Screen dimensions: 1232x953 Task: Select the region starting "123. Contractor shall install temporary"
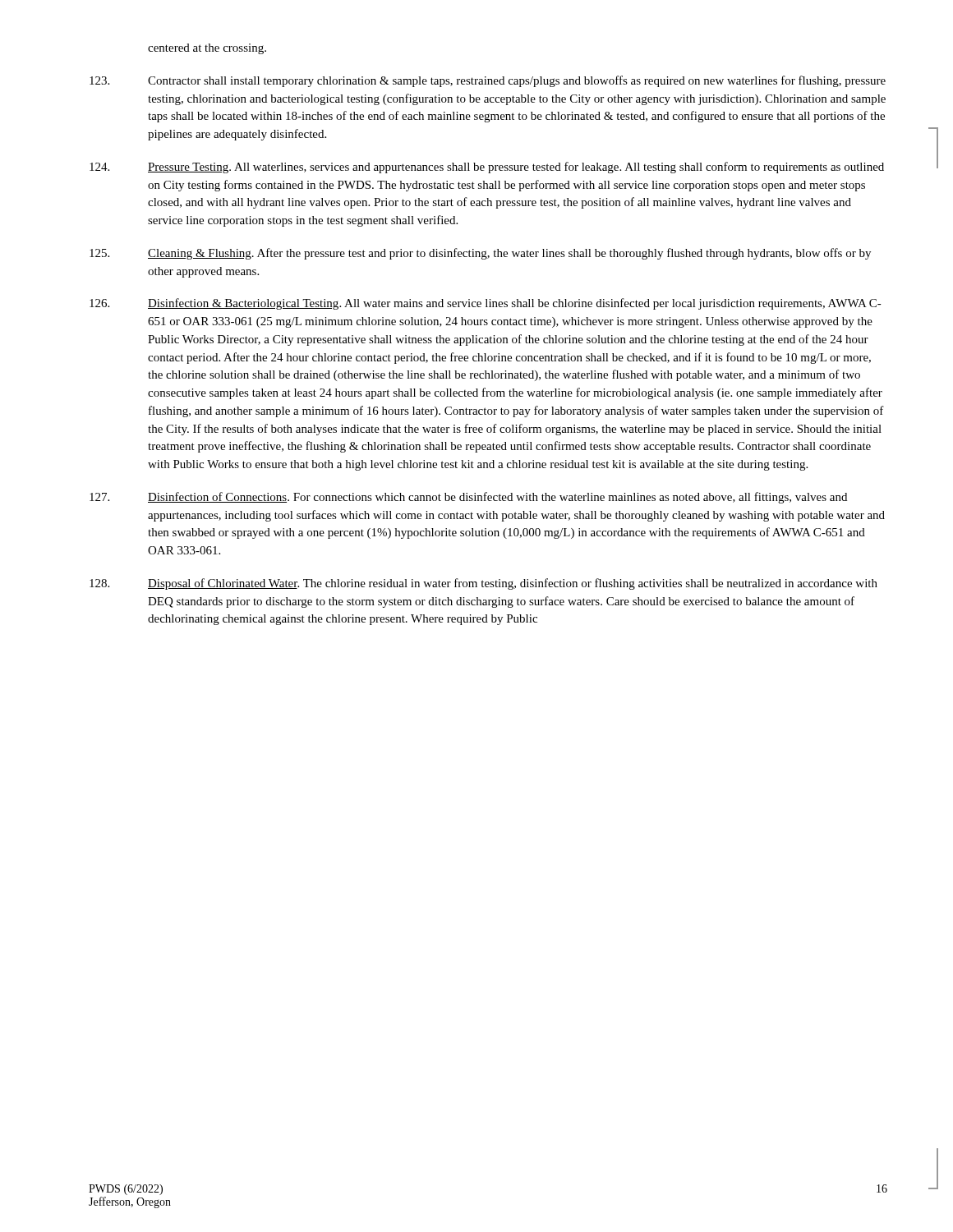coord(488,108)
